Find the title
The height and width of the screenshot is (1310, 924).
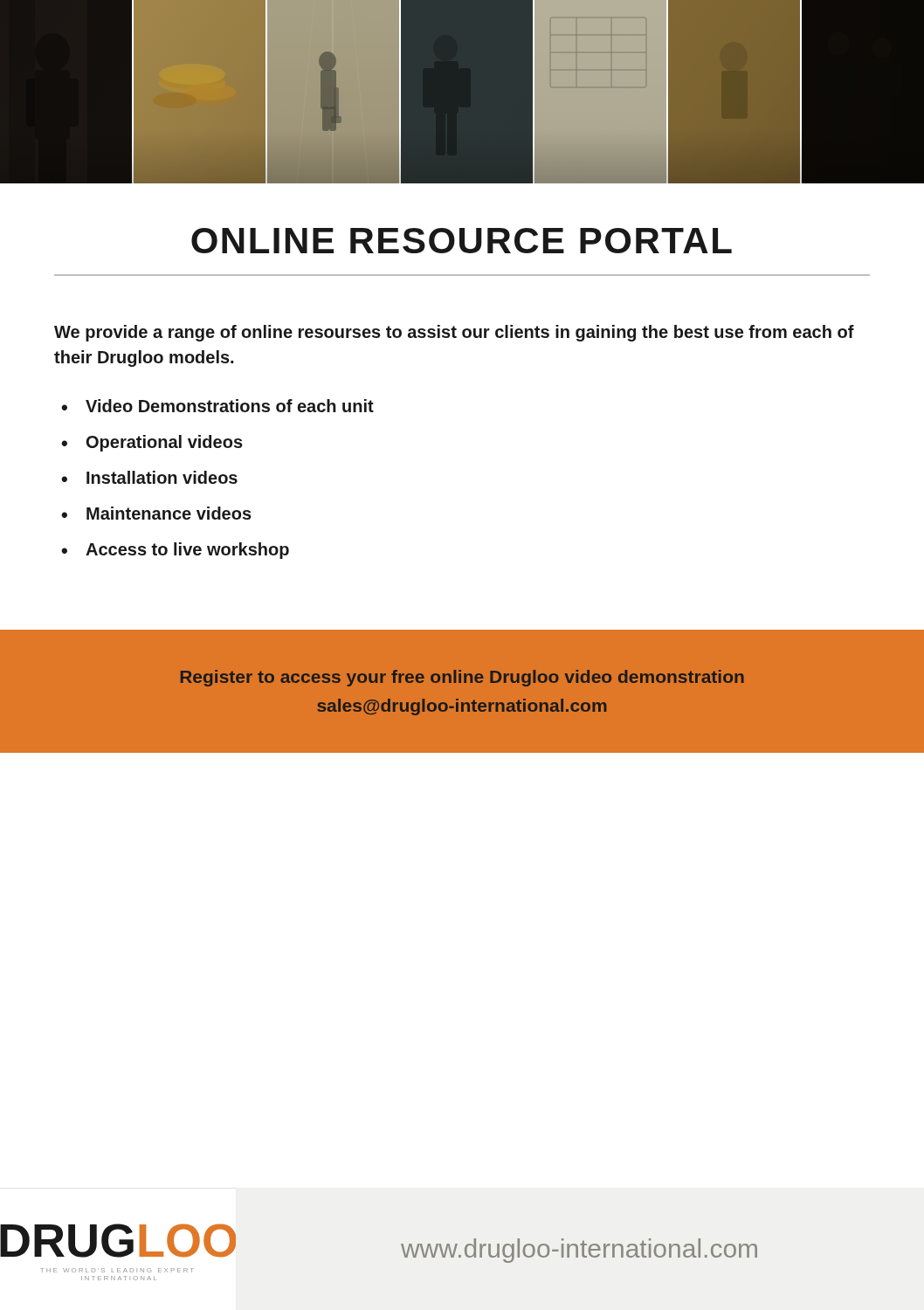point(462,248)
